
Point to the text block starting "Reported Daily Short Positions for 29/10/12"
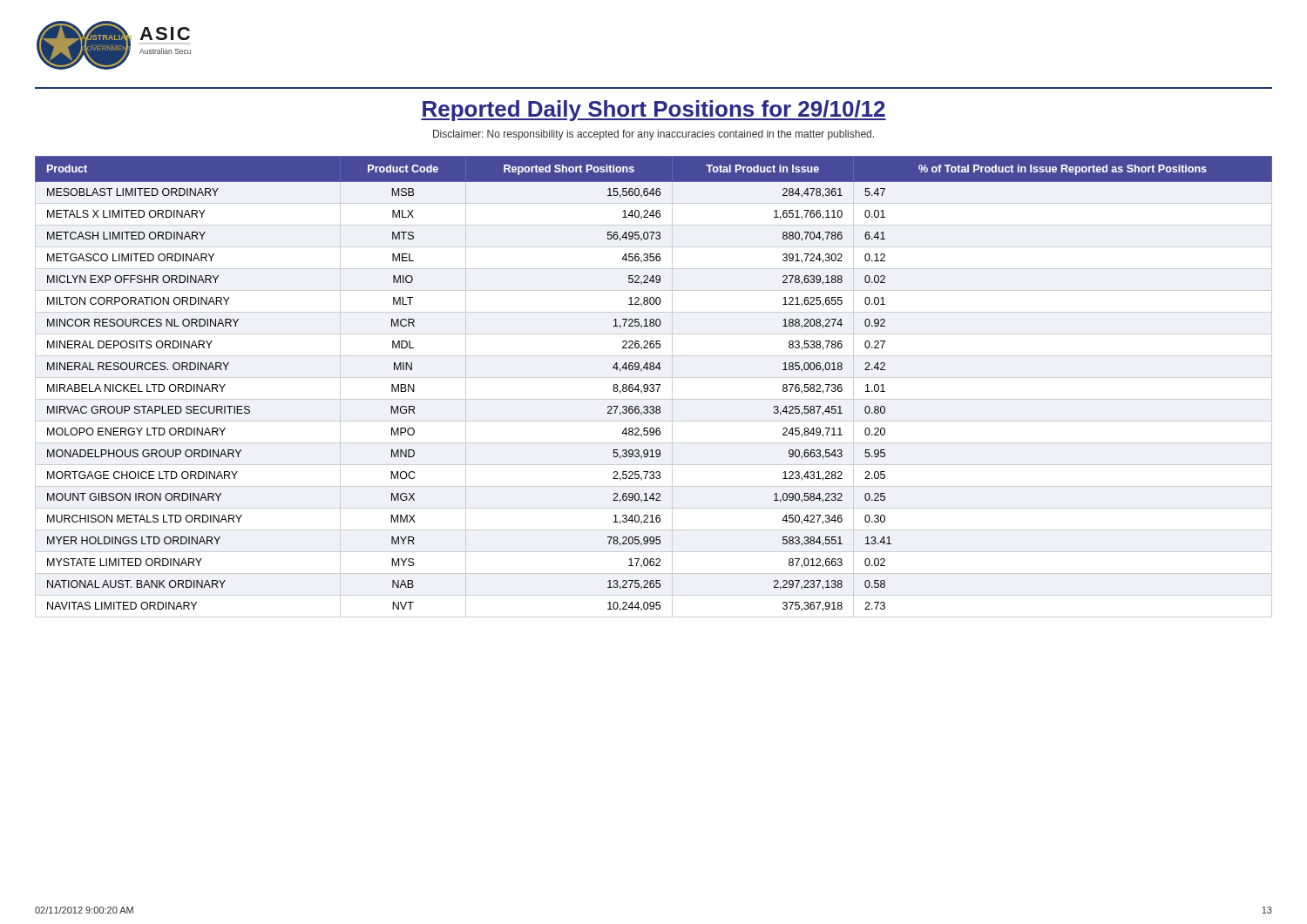[x=654, y=109]
